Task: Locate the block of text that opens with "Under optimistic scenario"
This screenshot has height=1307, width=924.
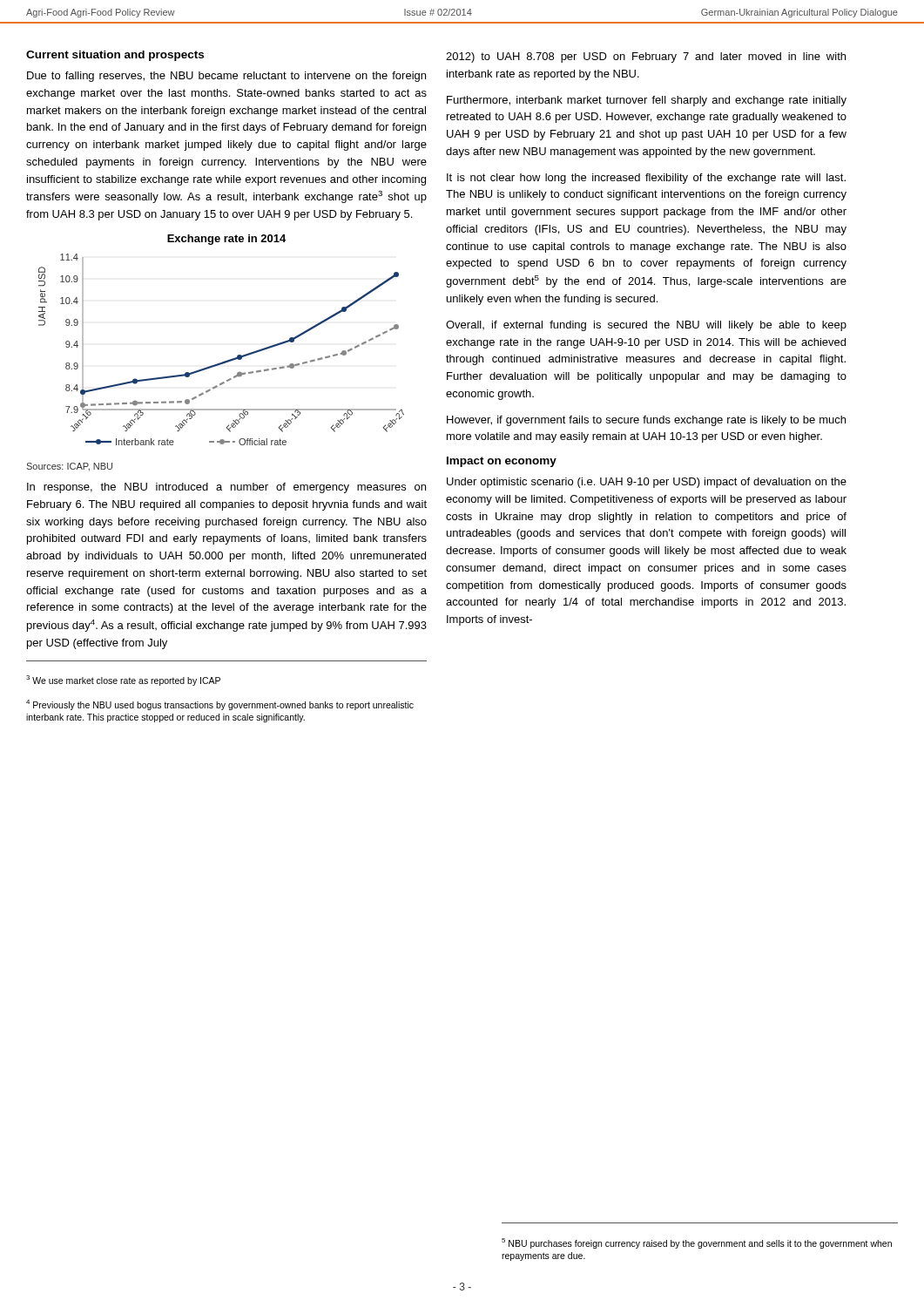Action: pos(646,550)
